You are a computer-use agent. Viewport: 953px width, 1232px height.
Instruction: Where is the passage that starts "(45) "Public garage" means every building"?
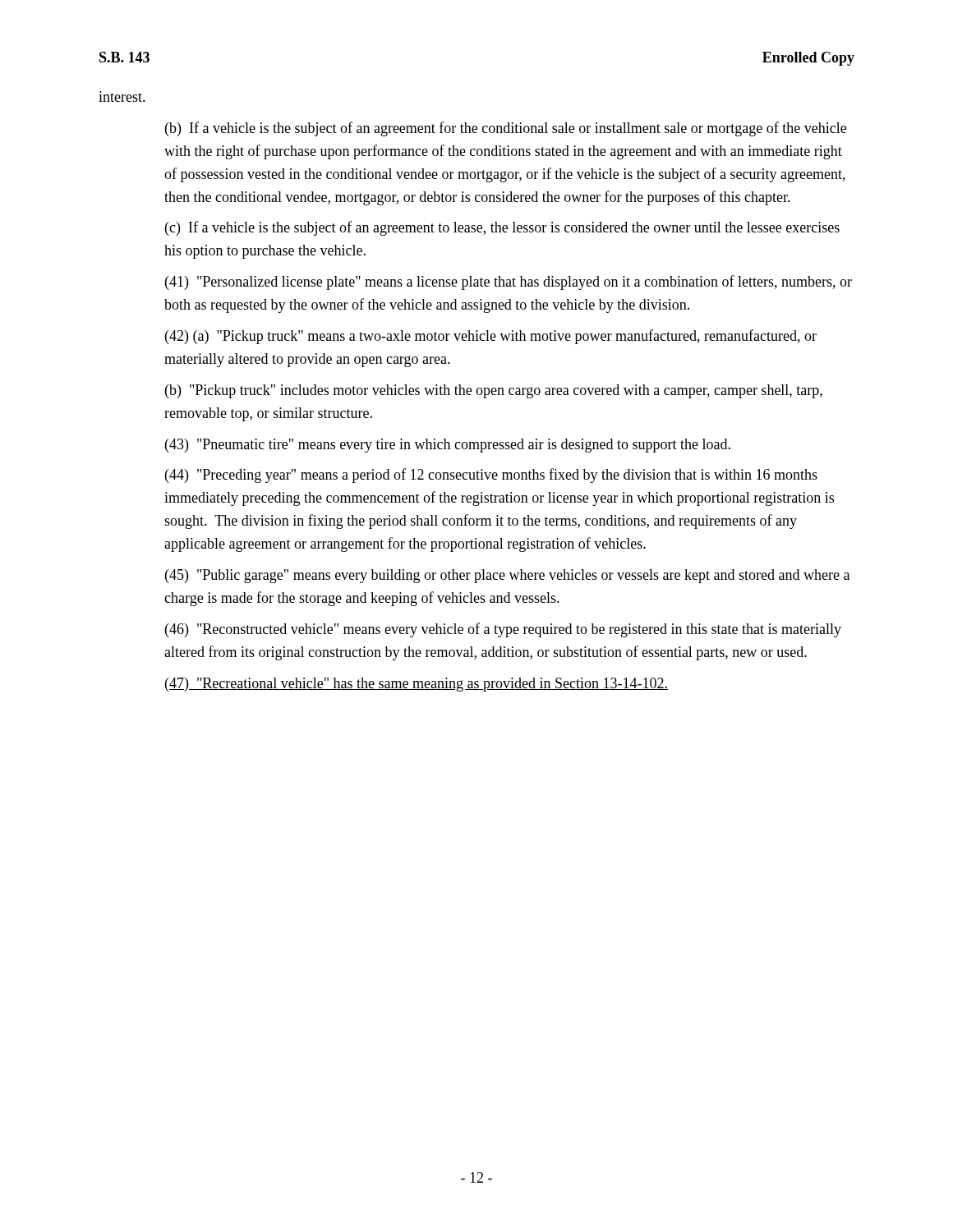(x=509, y=587)
